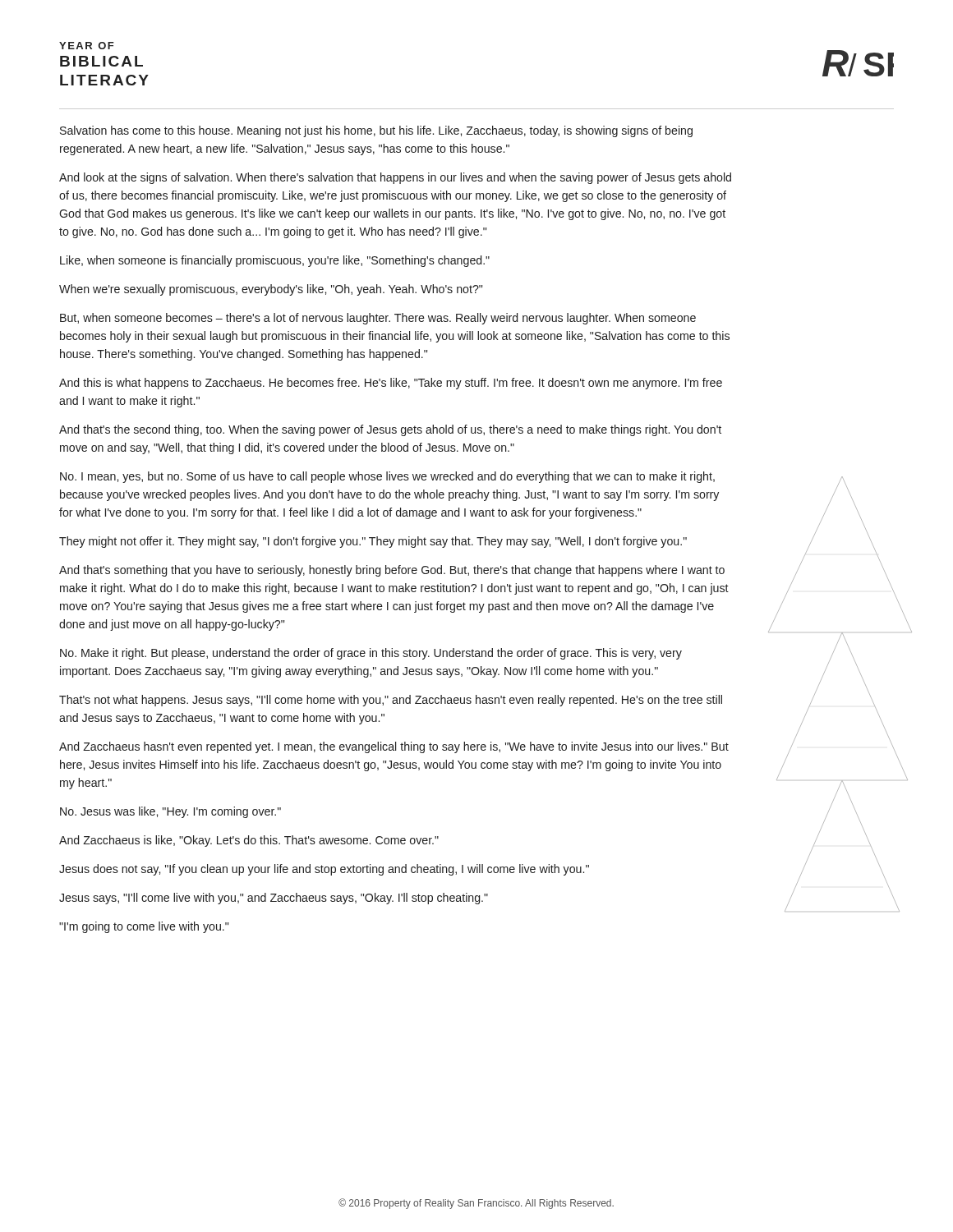The width and height of the screenshot is (953, 1232).
Task: Locate the passage starting "And that's the second thing, too. When the"
Action: [x=396, y=439]
